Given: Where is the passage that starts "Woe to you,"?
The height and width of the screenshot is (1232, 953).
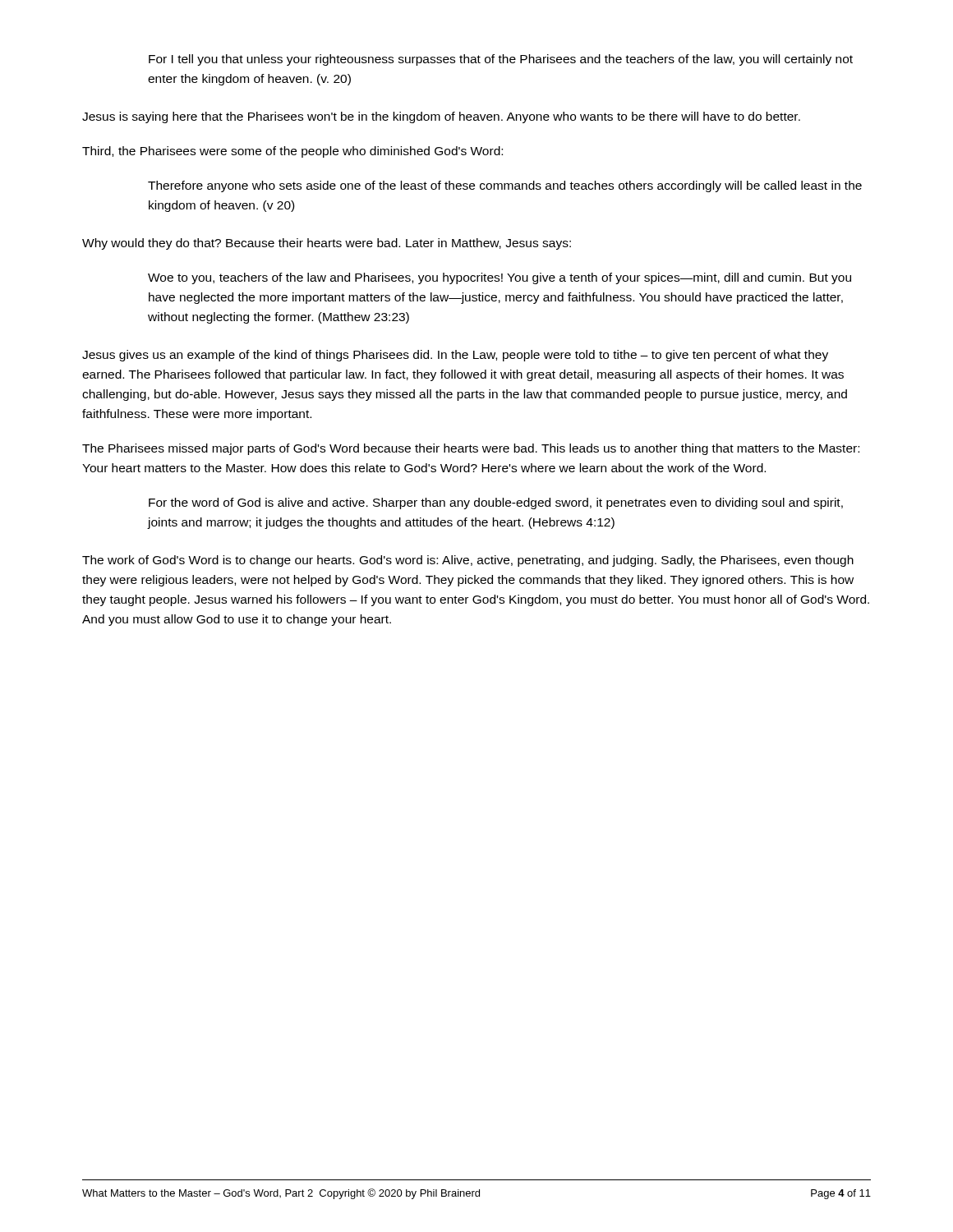Looking at the screenshot, I should point(500,297).
